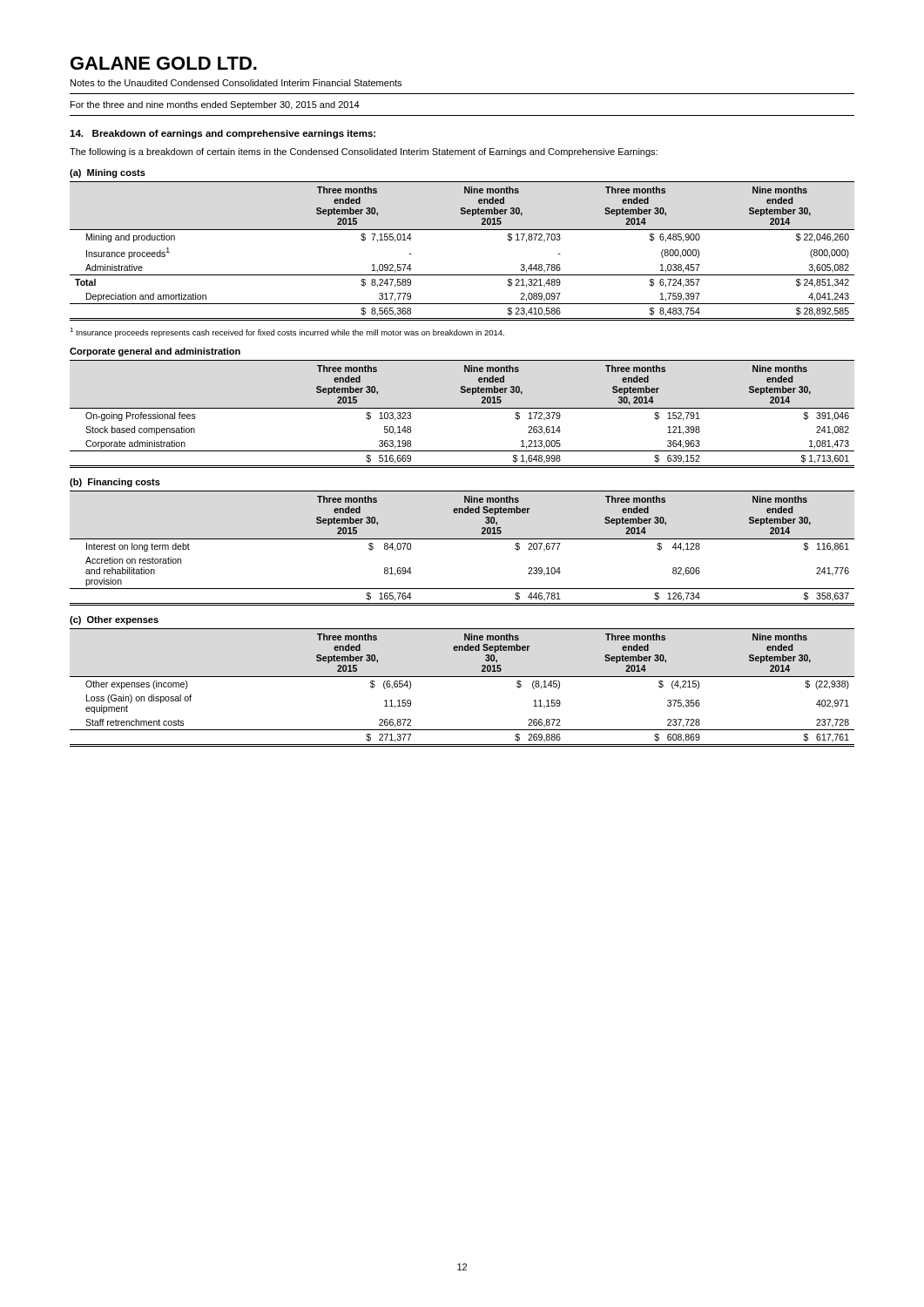Where does it say "(b) Financing costs"?
Screen dimensions: 1307x924
[x=115, y=482]
